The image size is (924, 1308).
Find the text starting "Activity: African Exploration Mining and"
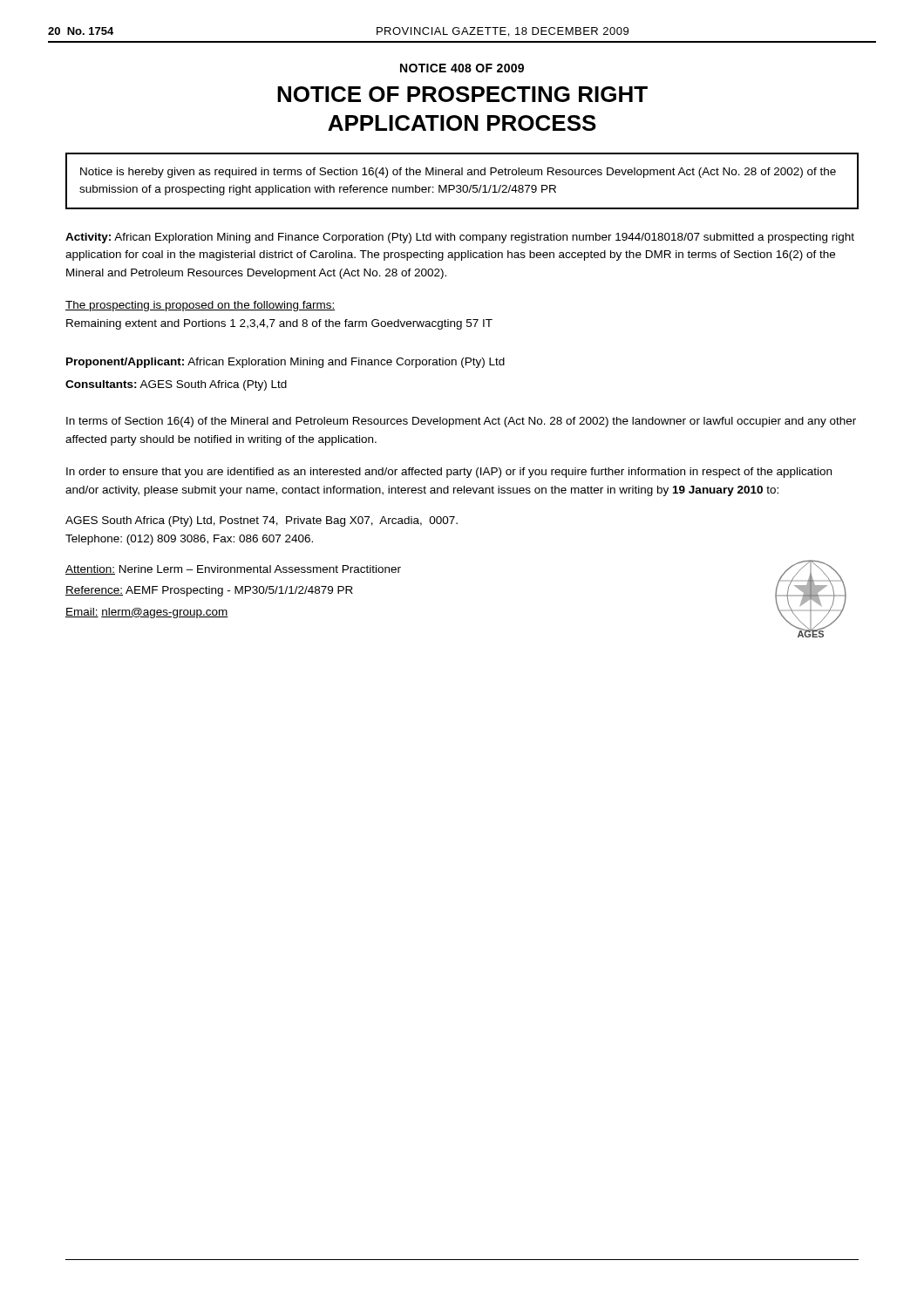460,255
